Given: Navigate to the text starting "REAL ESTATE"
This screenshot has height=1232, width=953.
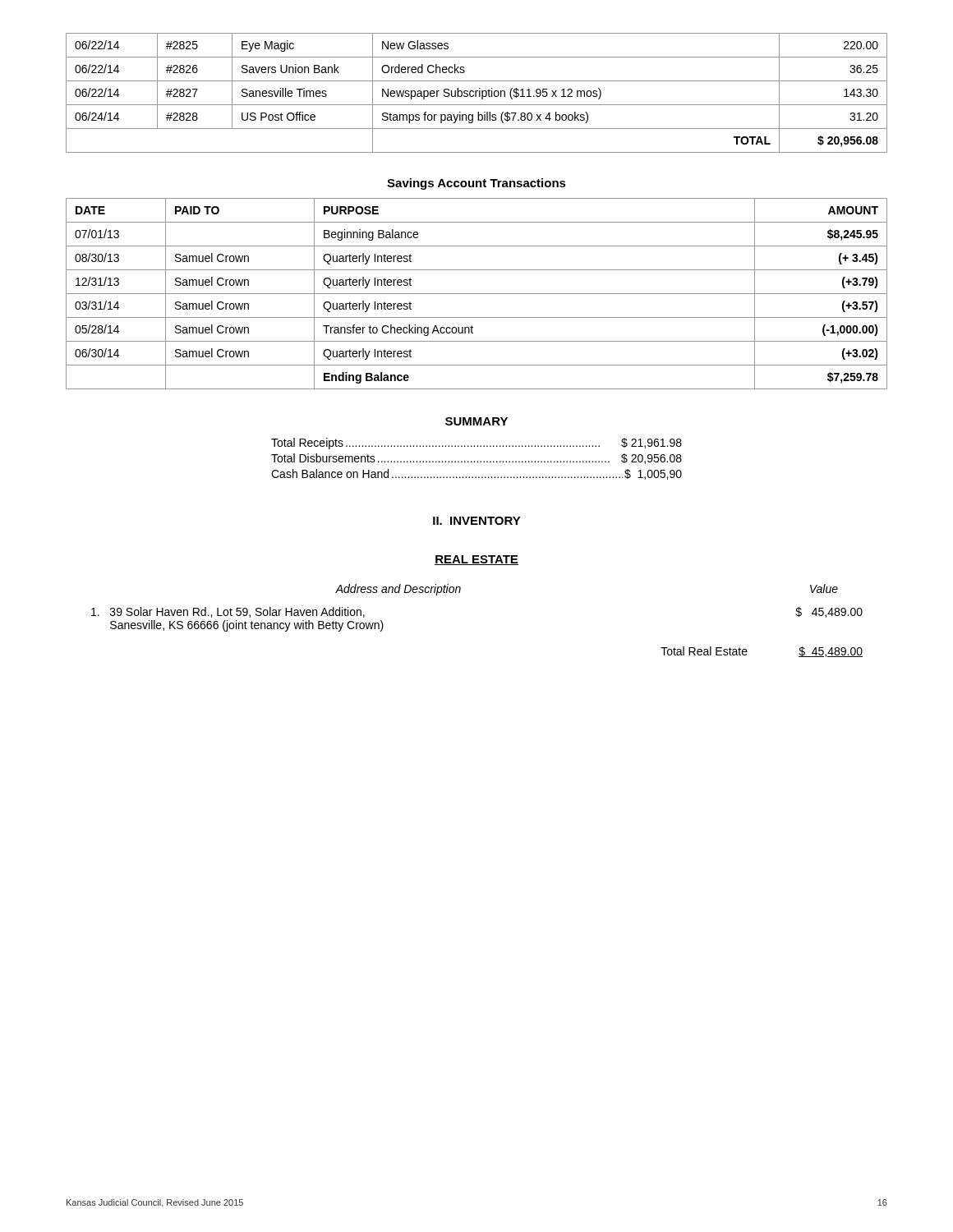Looking at the screenshot, I should [x=476, y=559].
